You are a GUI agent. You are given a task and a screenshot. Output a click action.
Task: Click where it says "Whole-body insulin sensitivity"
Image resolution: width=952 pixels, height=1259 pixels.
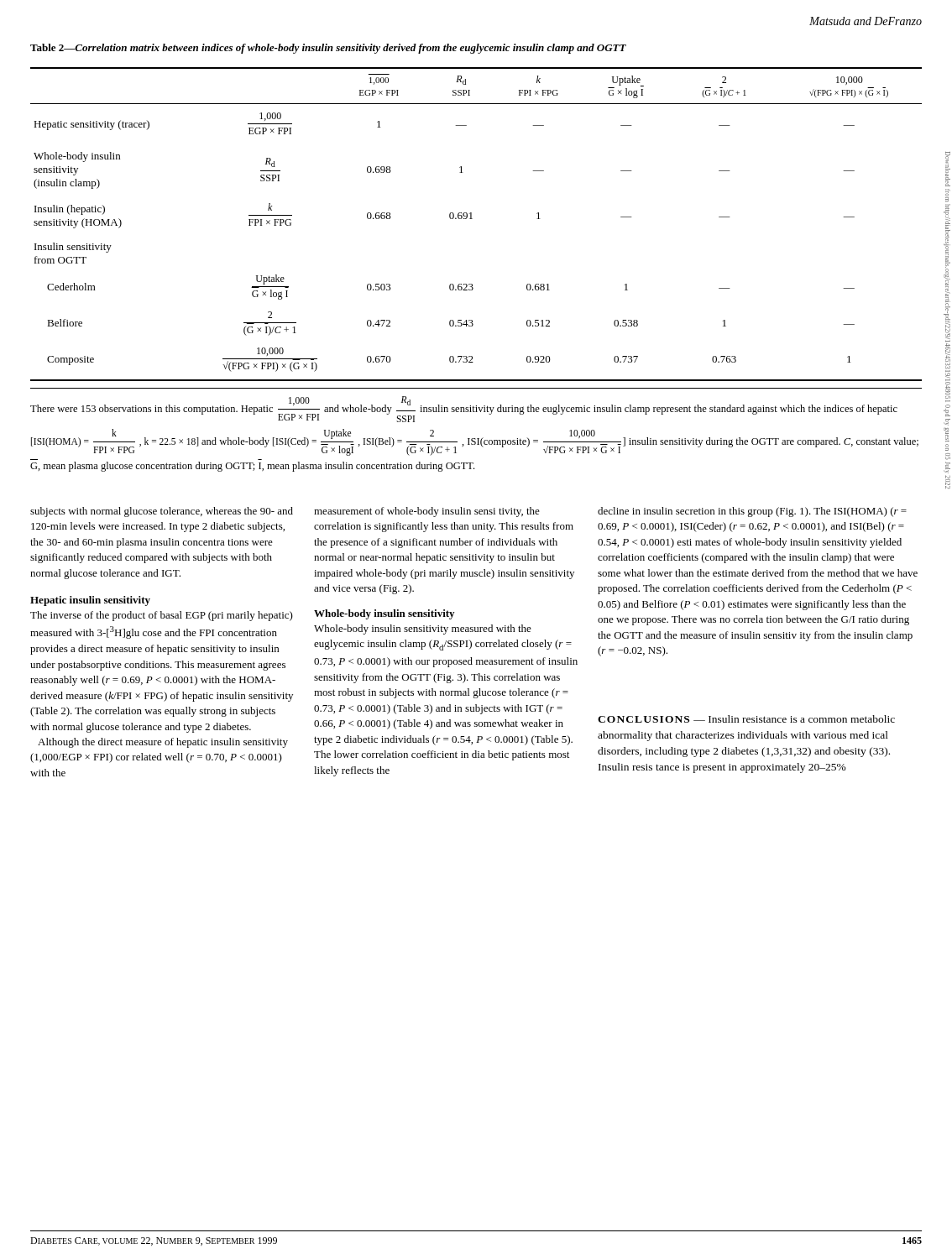click(384, 613)
